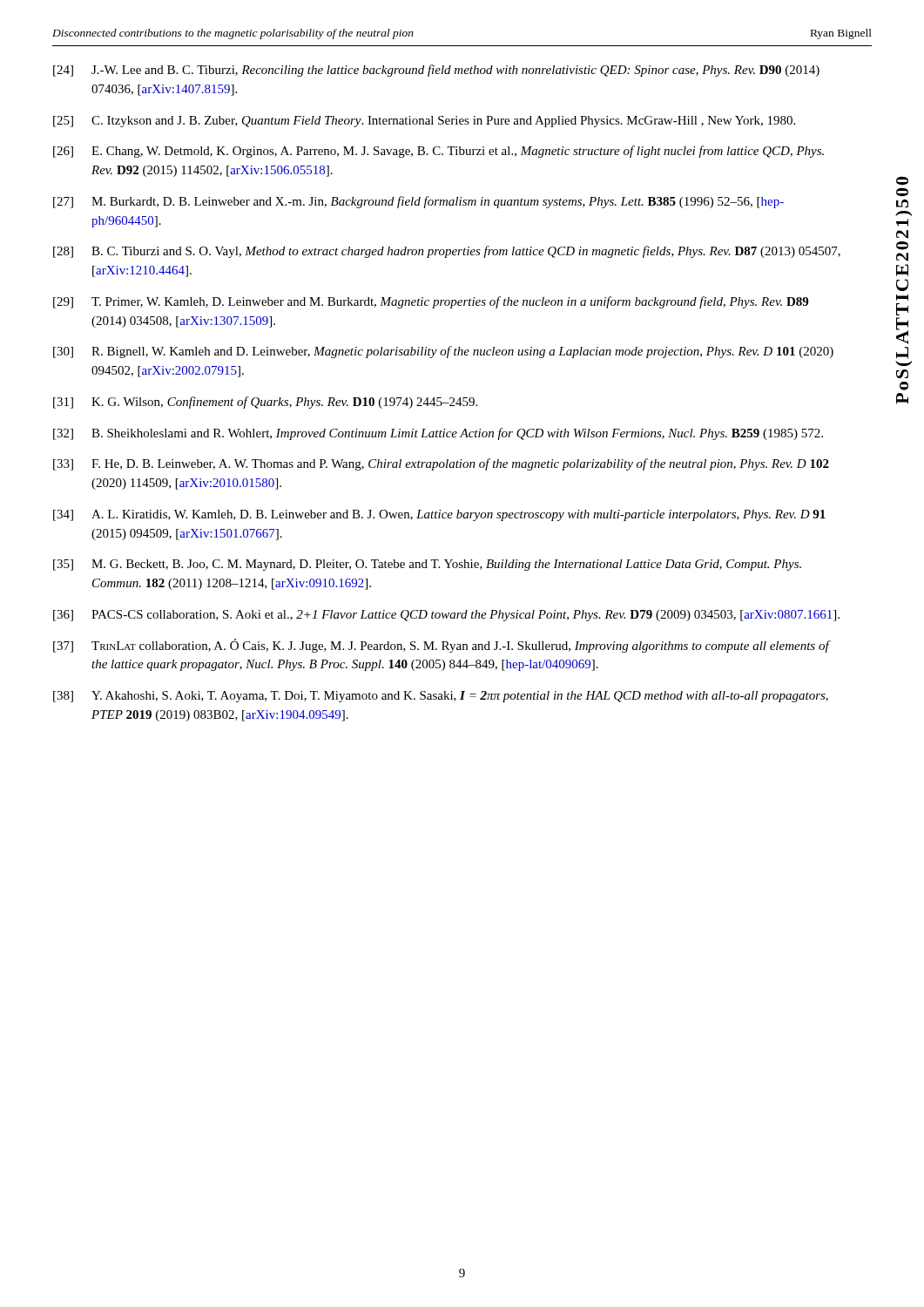Find the block starting "[25] C. Itzykson and J."
Screen dimensions: 1307x924
click(x=424, y=121)
